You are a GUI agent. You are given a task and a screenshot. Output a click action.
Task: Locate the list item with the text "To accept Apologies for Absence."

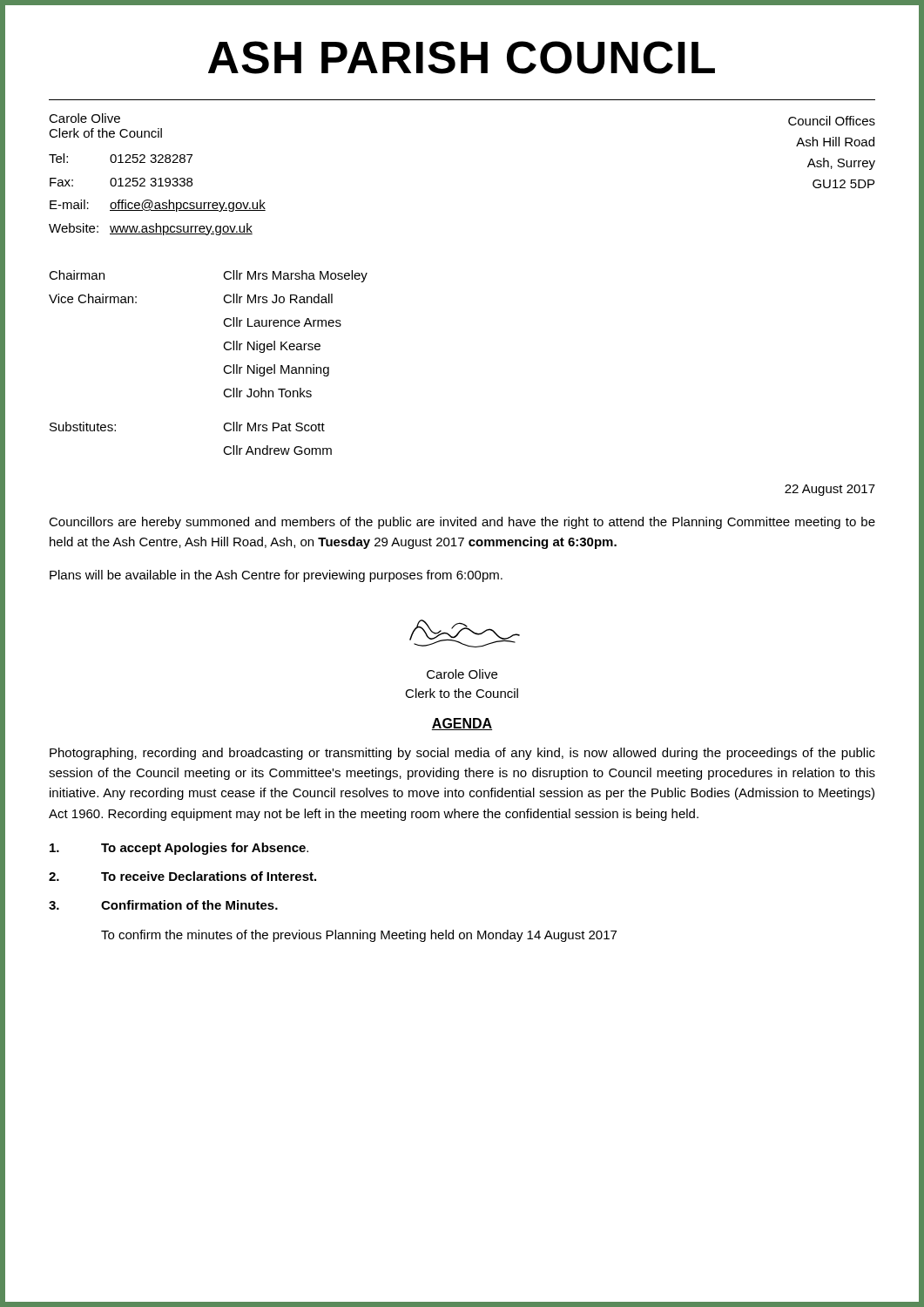[179, 849]
